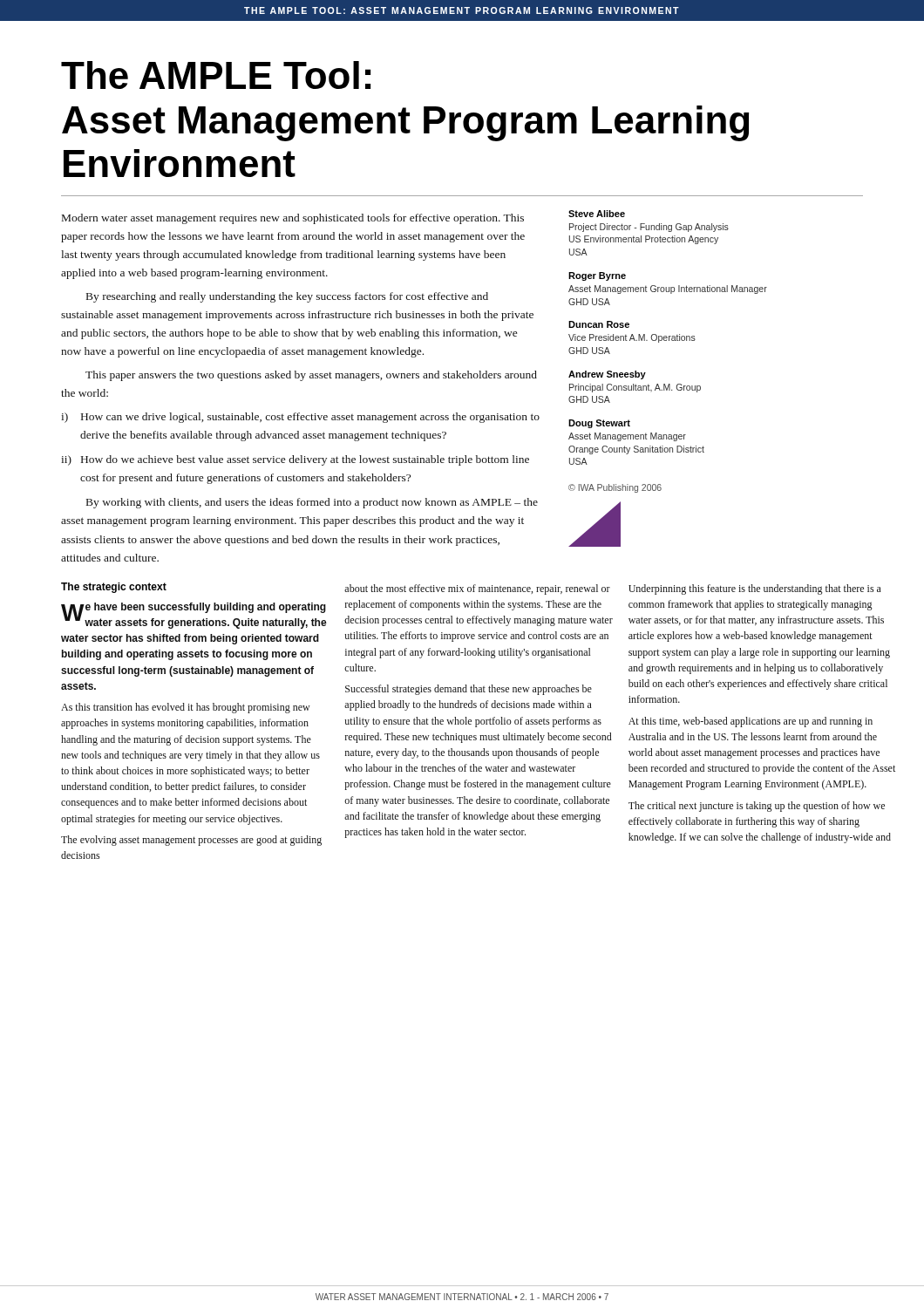Find the block on this page that starts "Duncan Rose Vice President A.M."
The height and width of the screenshot is (1308, 924).
coord(673,338)
